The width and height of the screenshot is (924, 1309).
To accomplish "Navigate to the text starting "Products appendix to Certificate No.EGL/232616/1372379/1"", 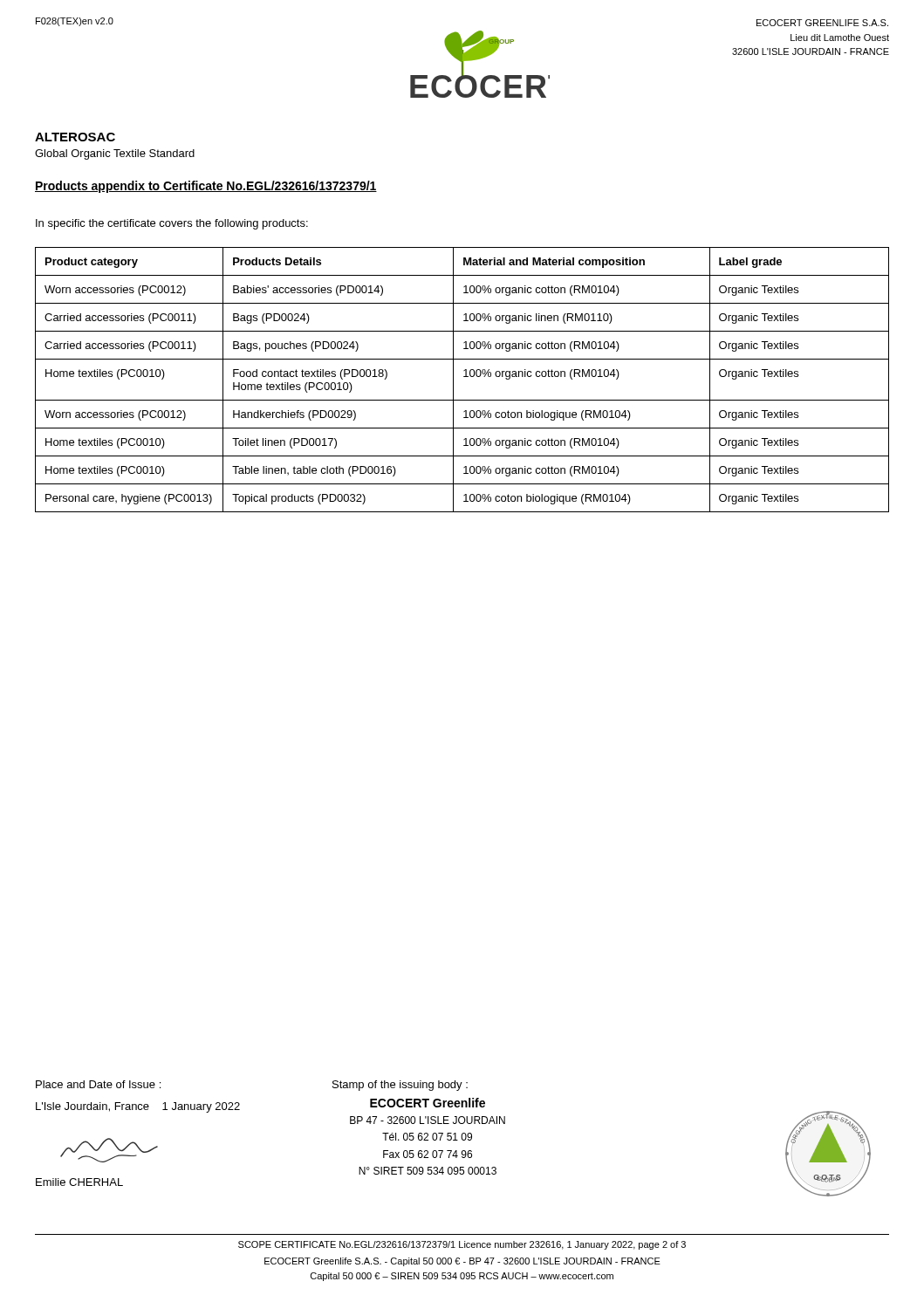I will [x=206, y=186].
